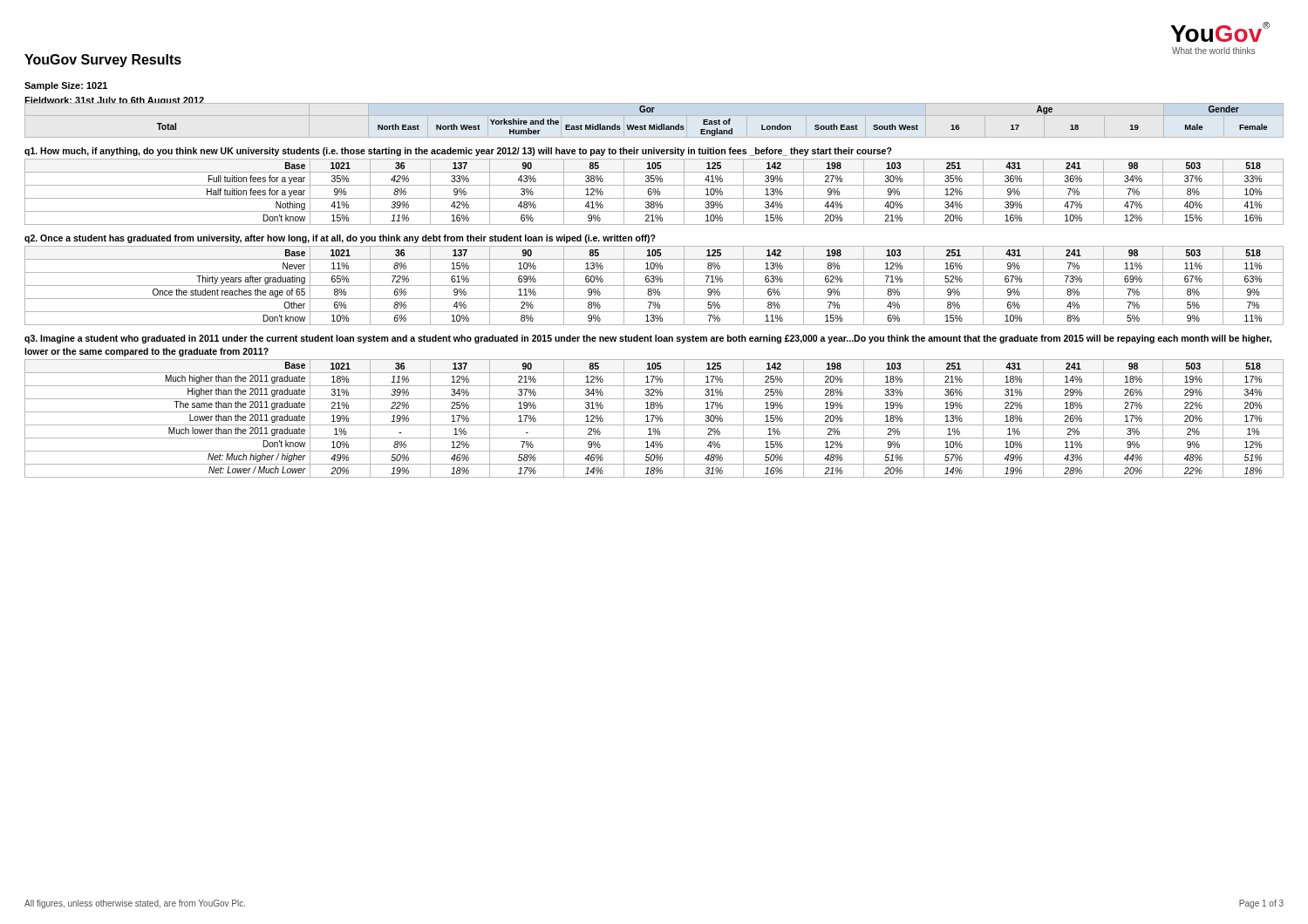Find the block starting "q2. Once a student"
The width and height of the screenshot is (1308, 924).
pyautogui.click(x=340, y=238)
